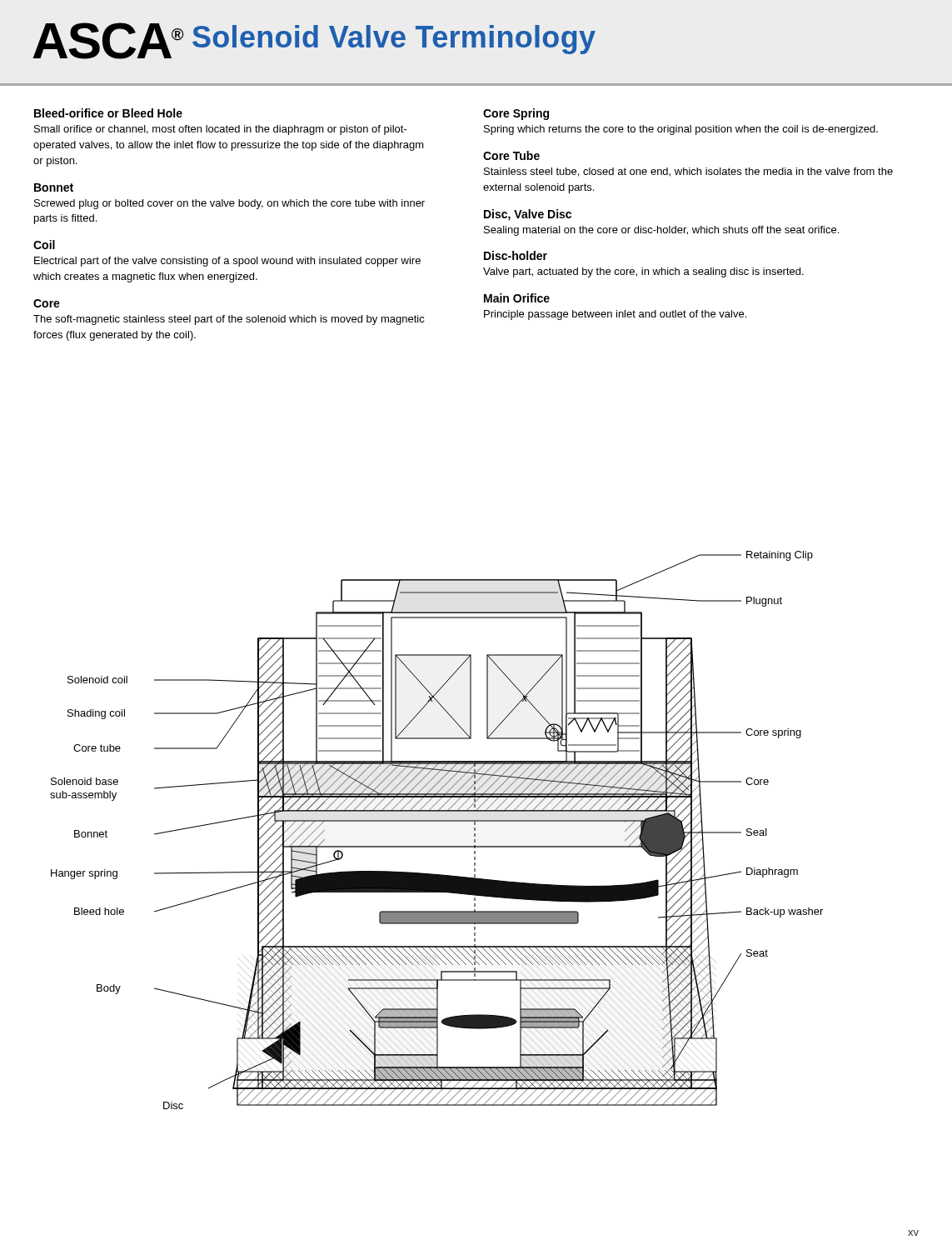
Task: Locate the section header with the text "Disc, Valve Disc"
Action: click(527, 214)
